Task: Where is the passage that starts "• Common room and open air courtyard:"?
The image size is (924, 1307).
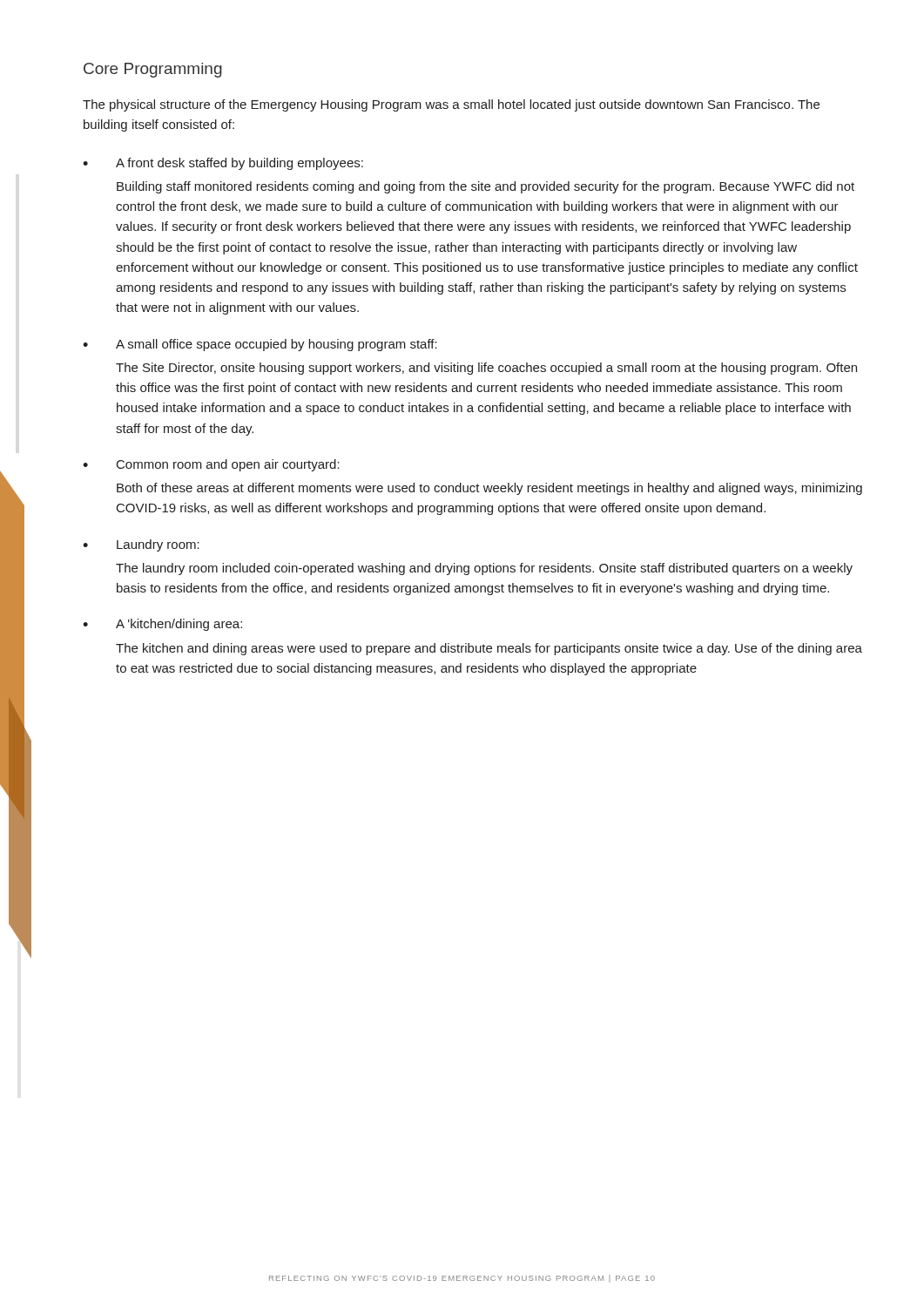Action: 474,486
